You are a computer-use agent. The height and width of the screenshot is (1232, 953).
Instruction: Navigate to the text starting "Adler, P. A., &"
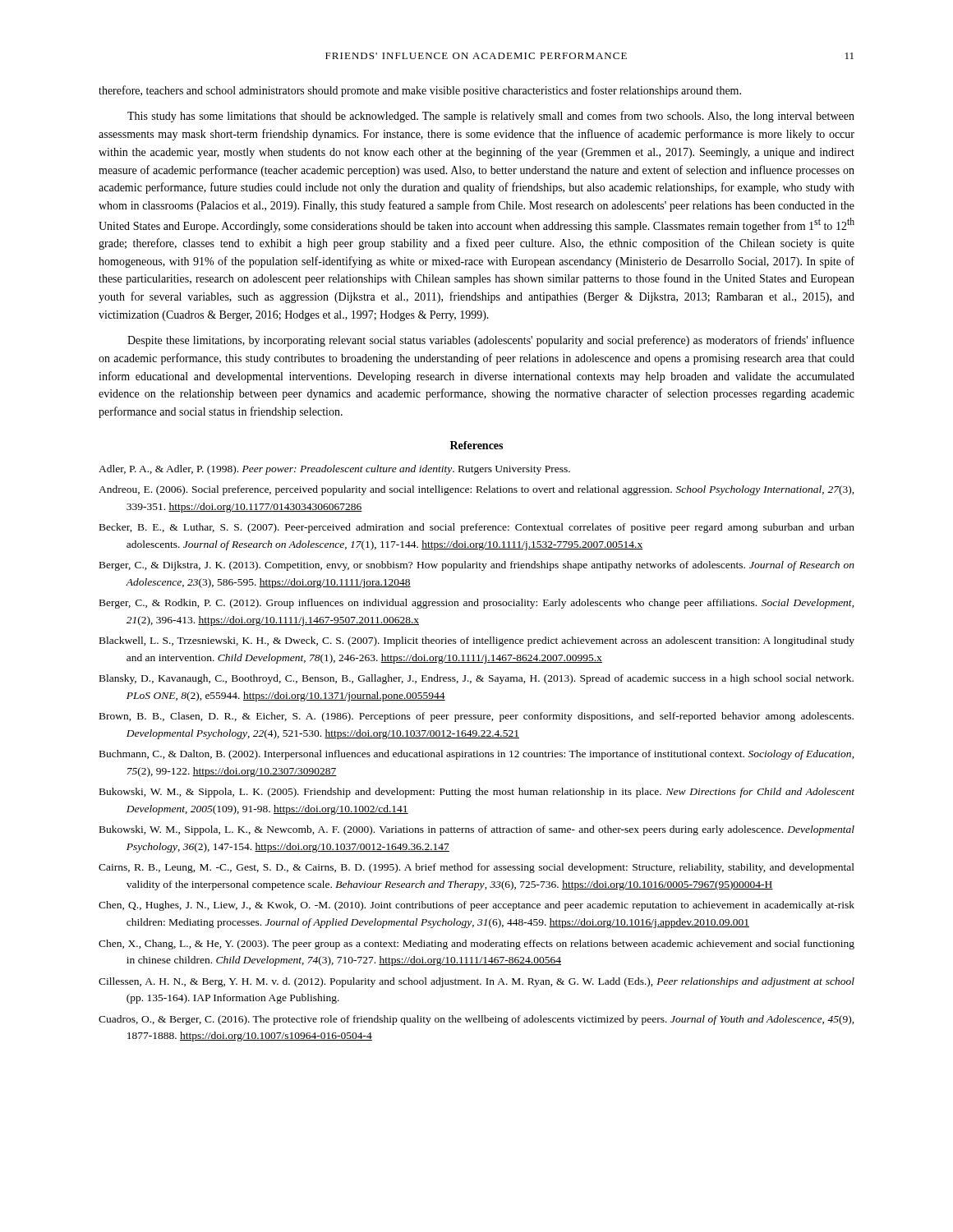335,468
